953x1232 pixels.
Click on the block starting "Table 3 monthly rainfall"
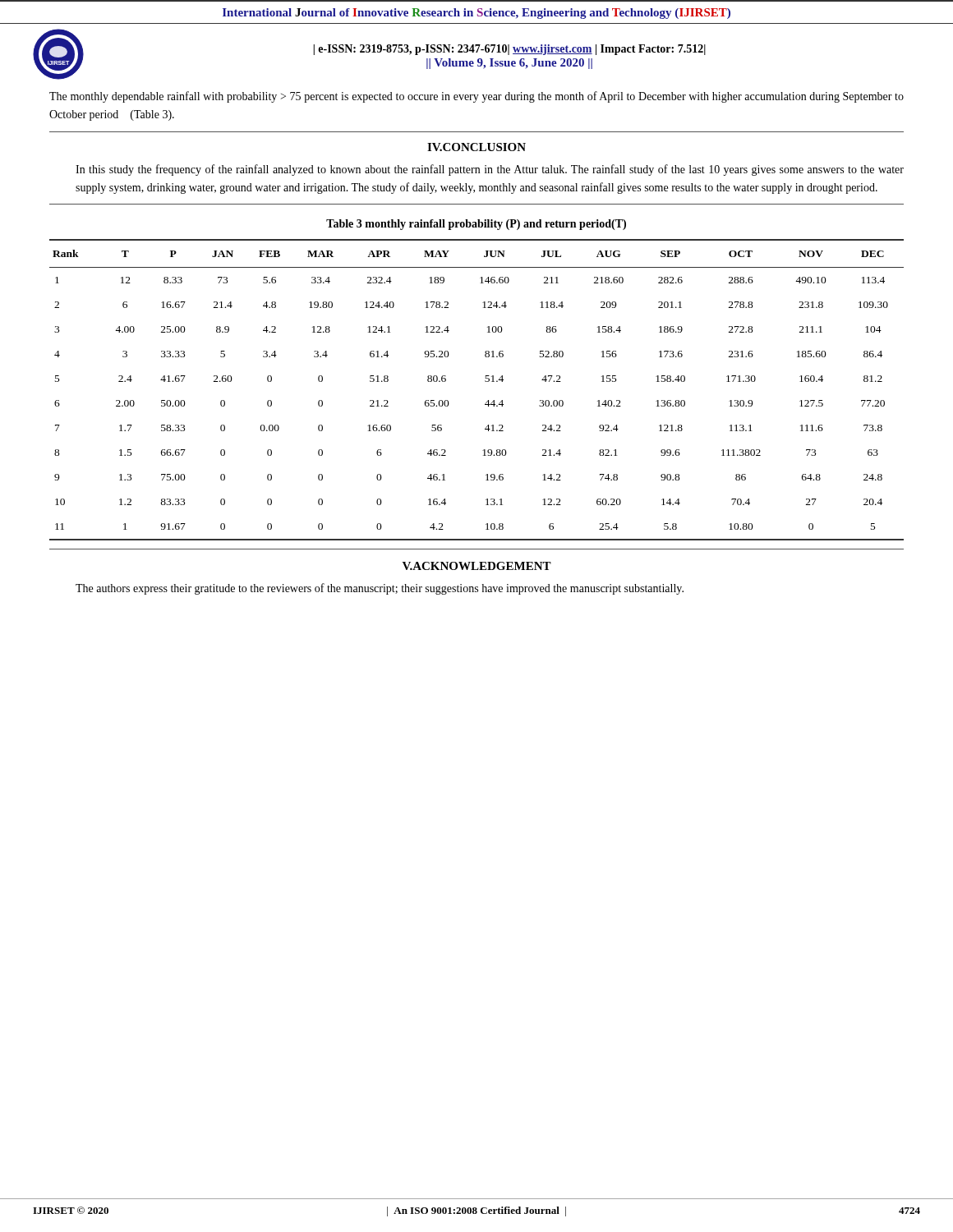476,224
